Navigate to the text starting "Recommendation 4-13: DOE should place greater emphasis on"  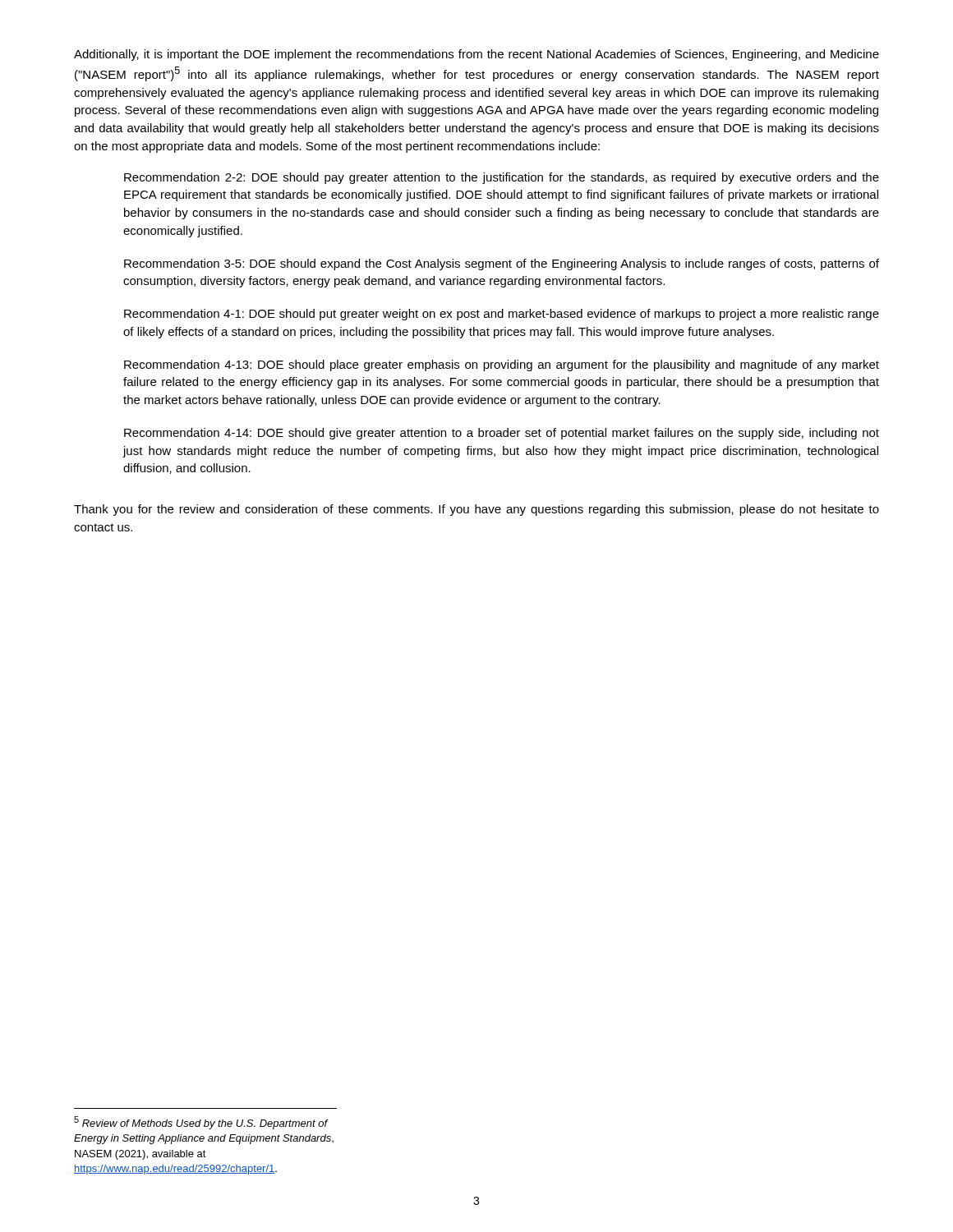point(501,382)
